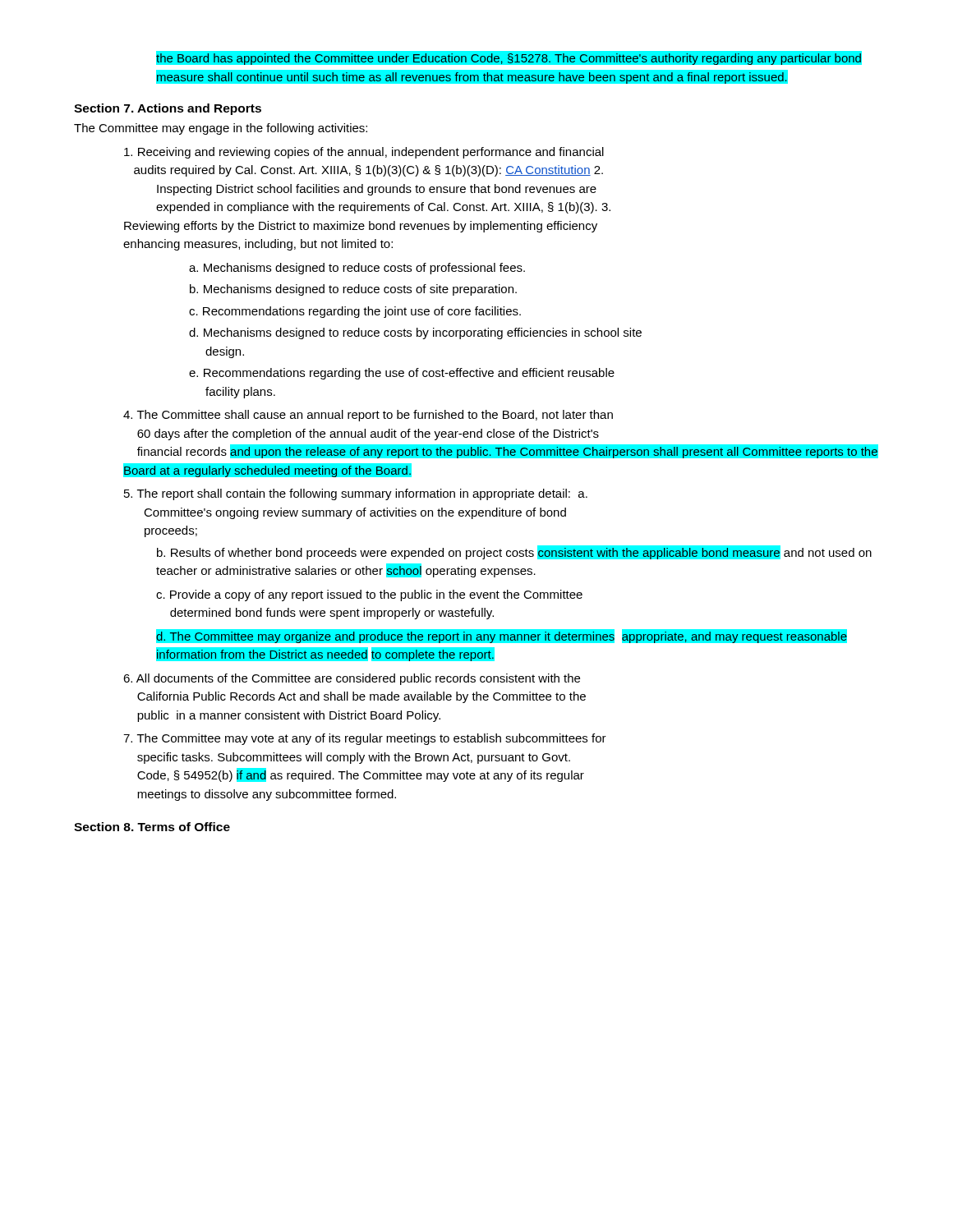This screenshot has width=953, height=1232.
Task: Locate the list item that says "b. Mechanisms designed to reduce costs of"
Action: click(x=353, y=289)
